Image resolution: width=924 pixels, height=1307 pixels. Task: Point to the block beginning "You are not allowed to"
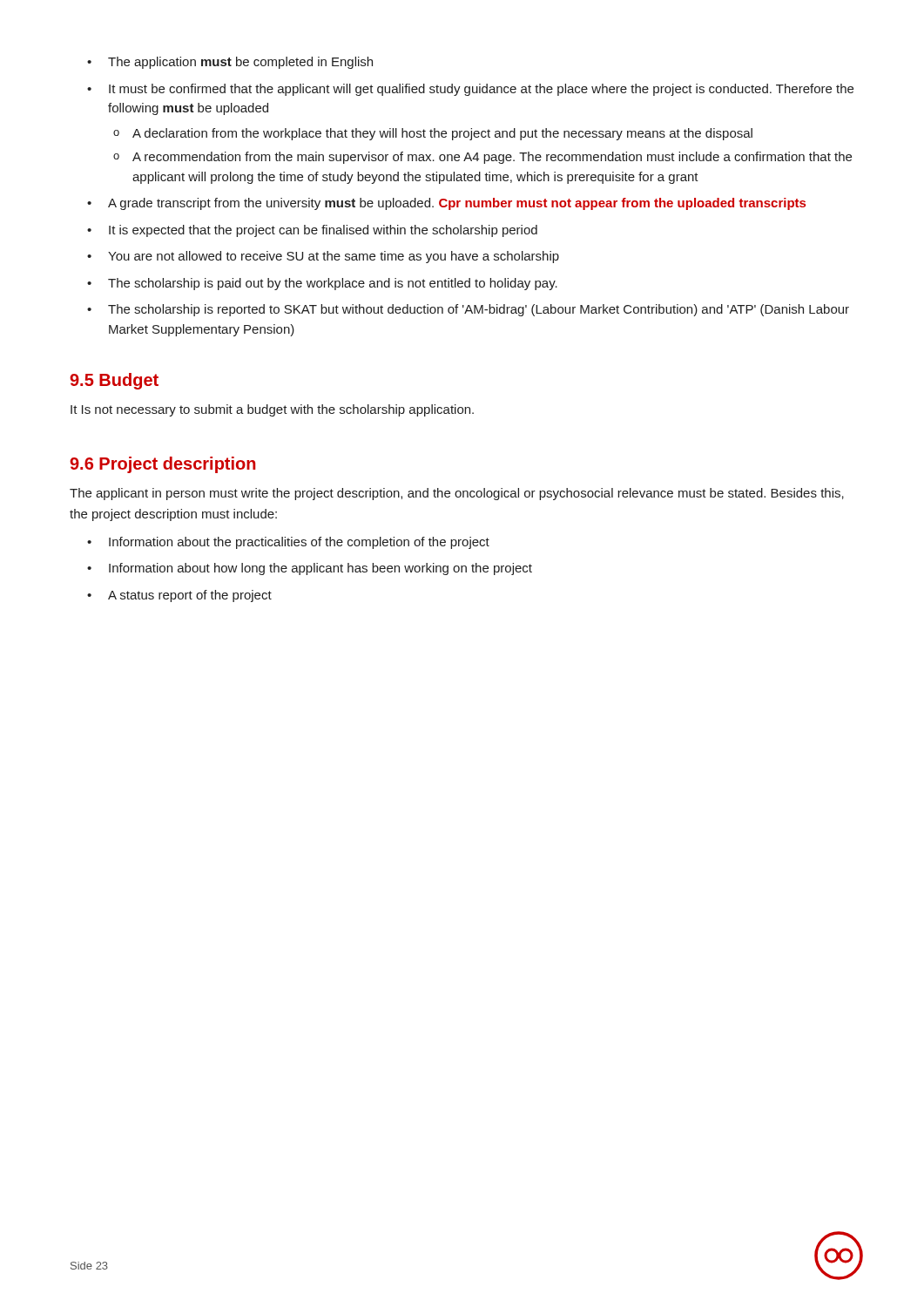click(x=471, y=256)
